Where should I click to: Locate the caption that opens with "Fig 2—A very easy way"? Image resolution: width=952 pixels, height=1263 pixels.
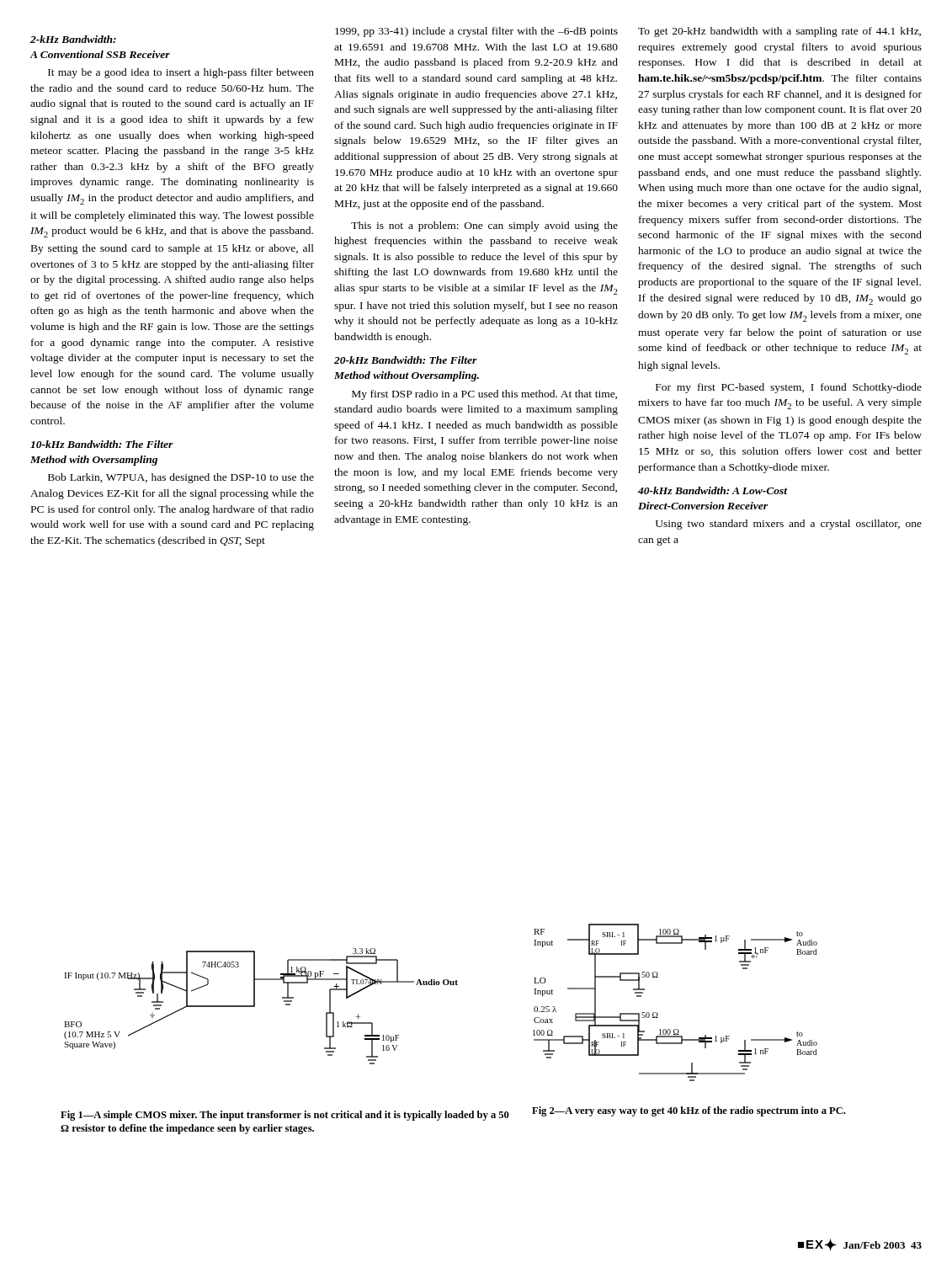pyautogui.click(x=689, y=1111)
